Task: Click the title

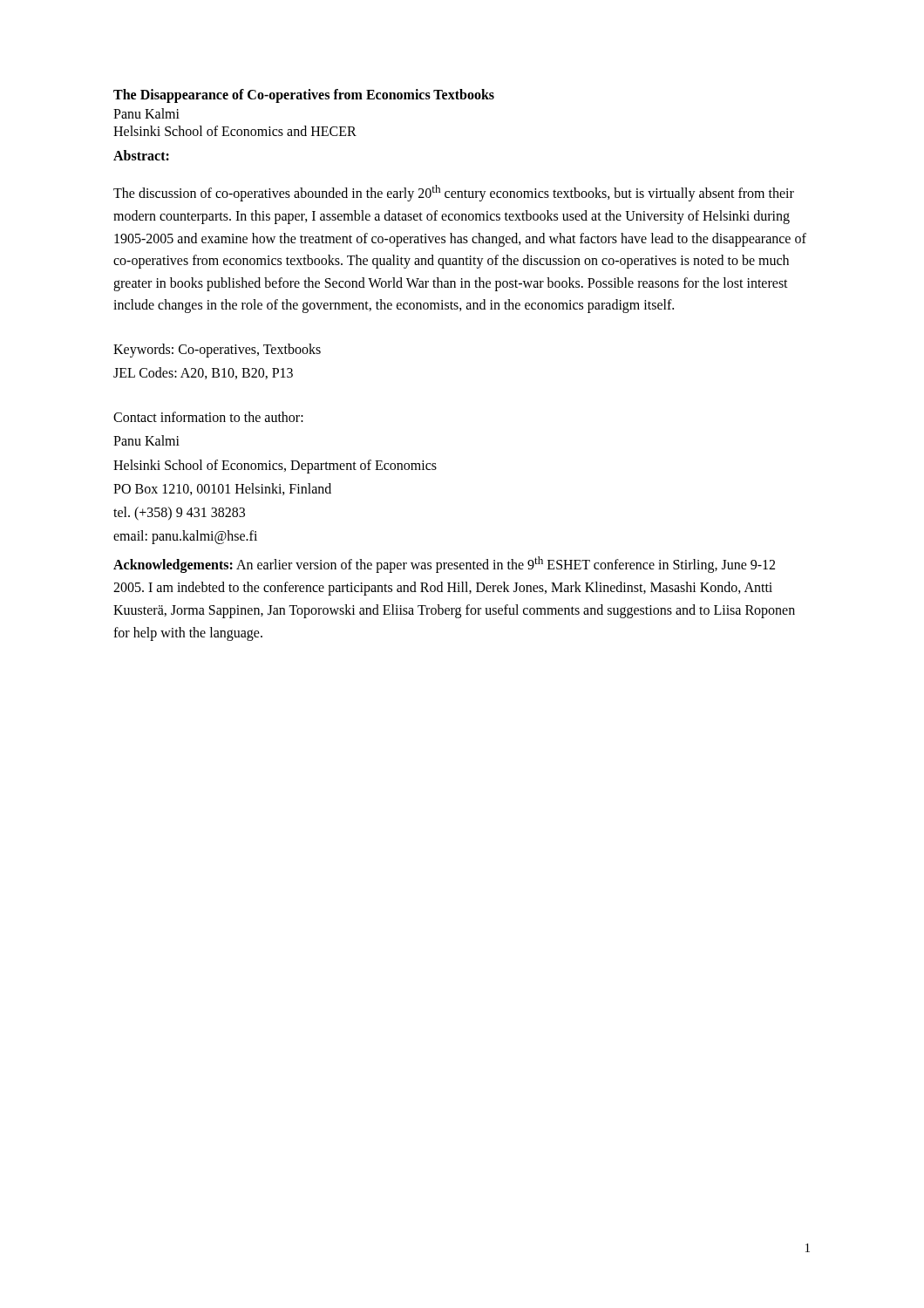Action: click(304, 95)
